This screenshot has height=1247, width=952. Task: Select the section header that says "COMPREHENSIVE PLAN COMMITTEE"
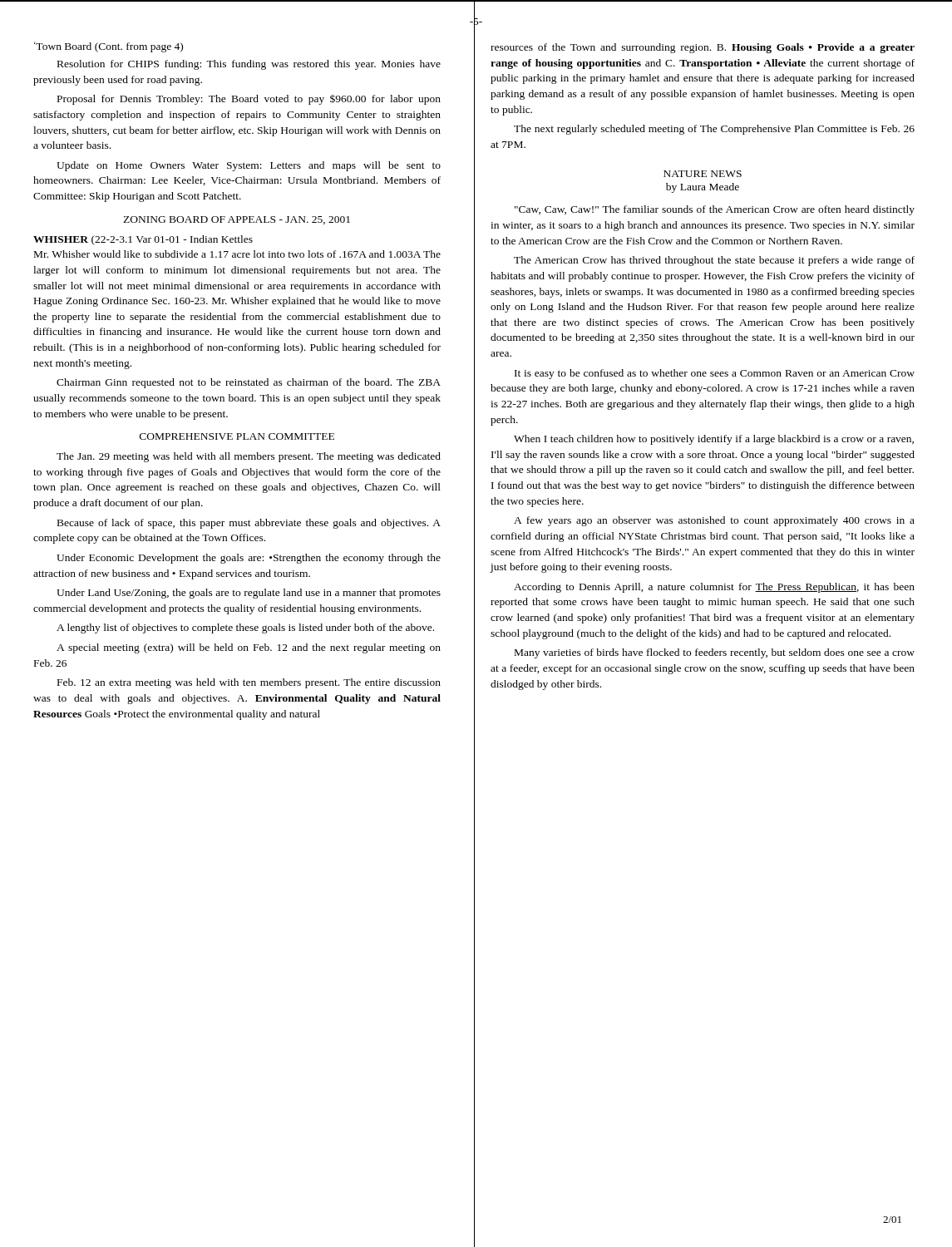click(237, 436)
